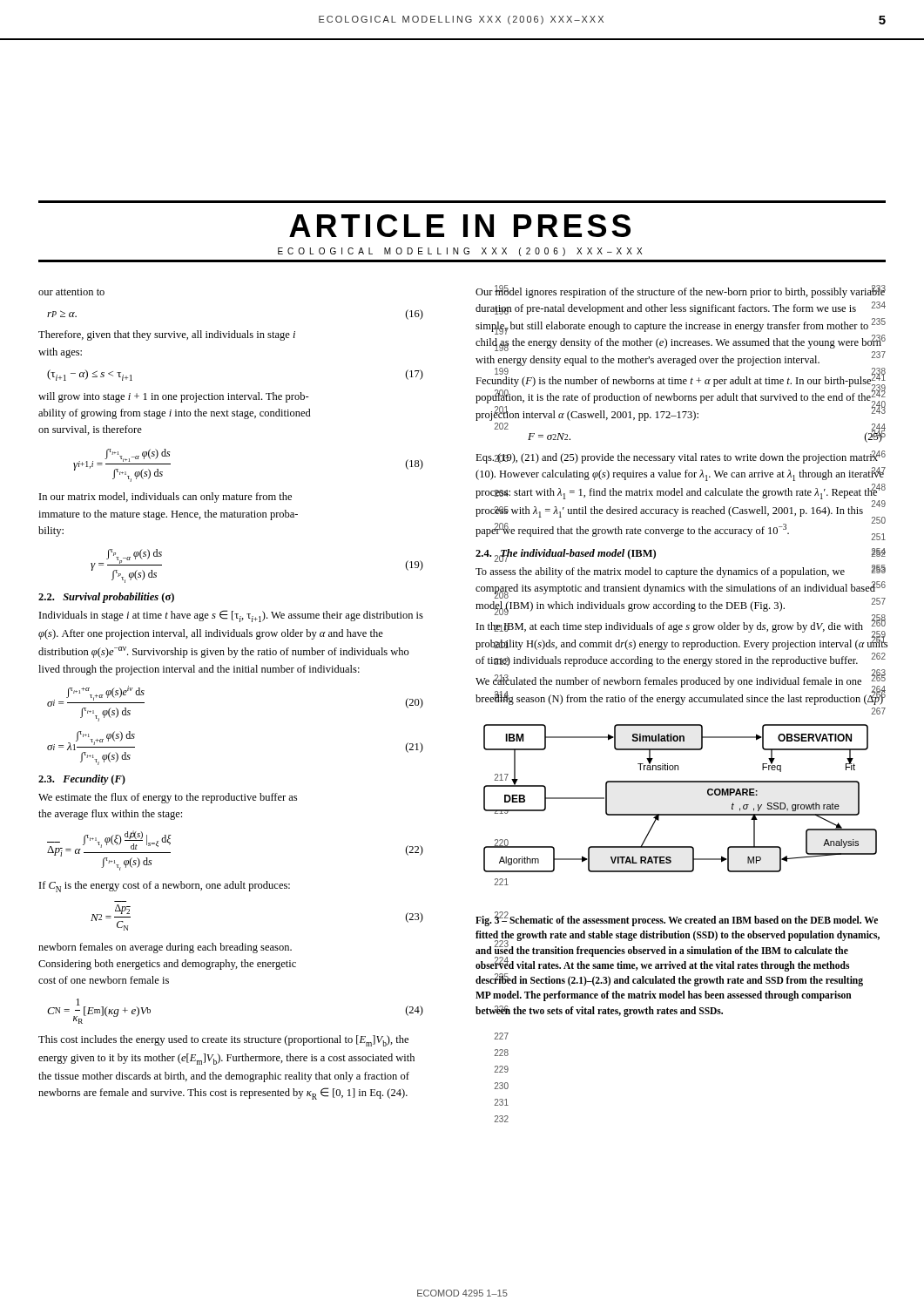Select the block starting "N2 = Δp2 CN (23)"
Image resolution: width=924 pixels, height=1307 pixels.
click(x=122, y=917)
